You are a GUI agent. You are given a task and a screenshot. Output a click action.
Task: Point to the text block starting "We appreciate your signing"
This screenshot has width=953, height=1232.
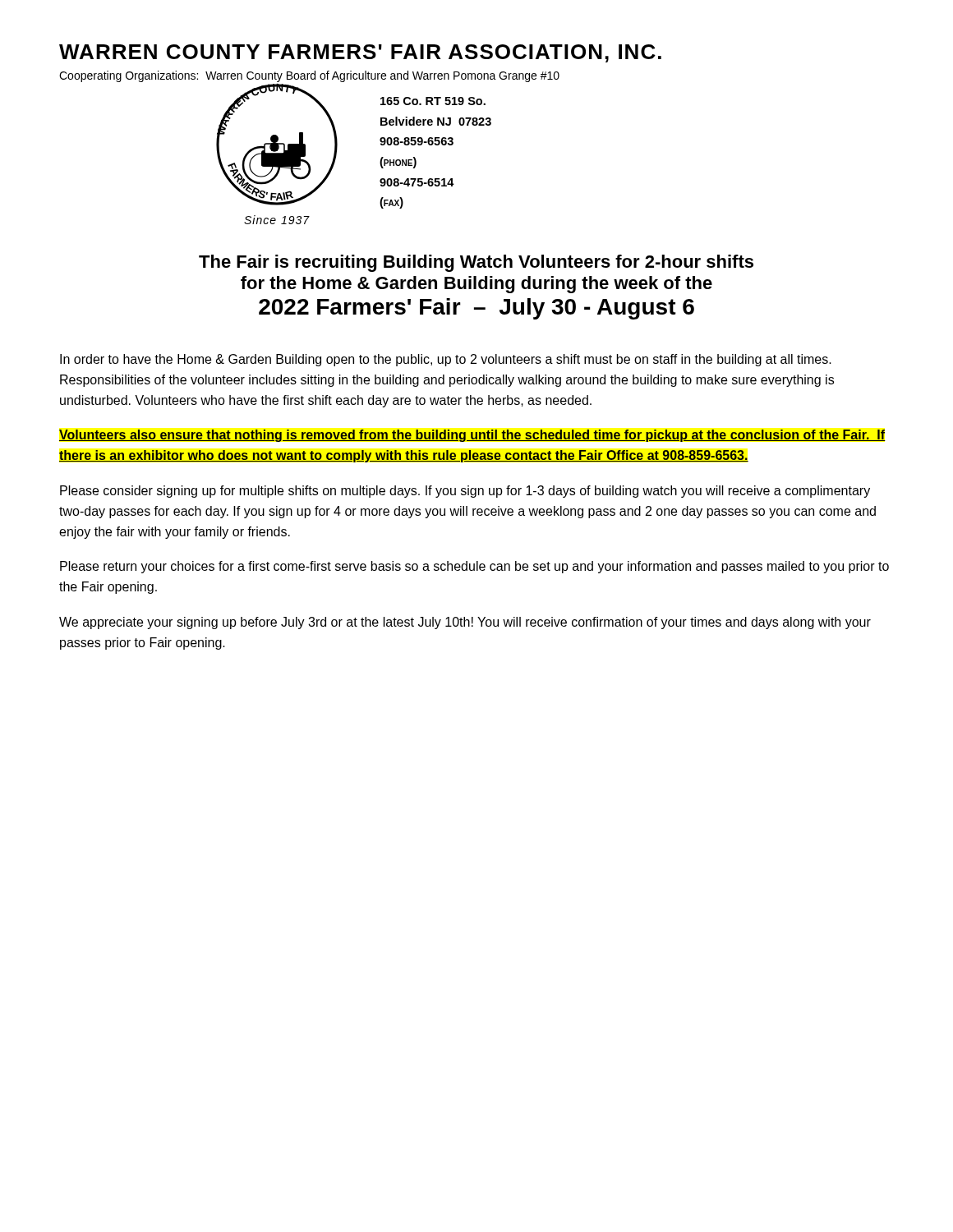pyautogui.click(x=465, y=632)
